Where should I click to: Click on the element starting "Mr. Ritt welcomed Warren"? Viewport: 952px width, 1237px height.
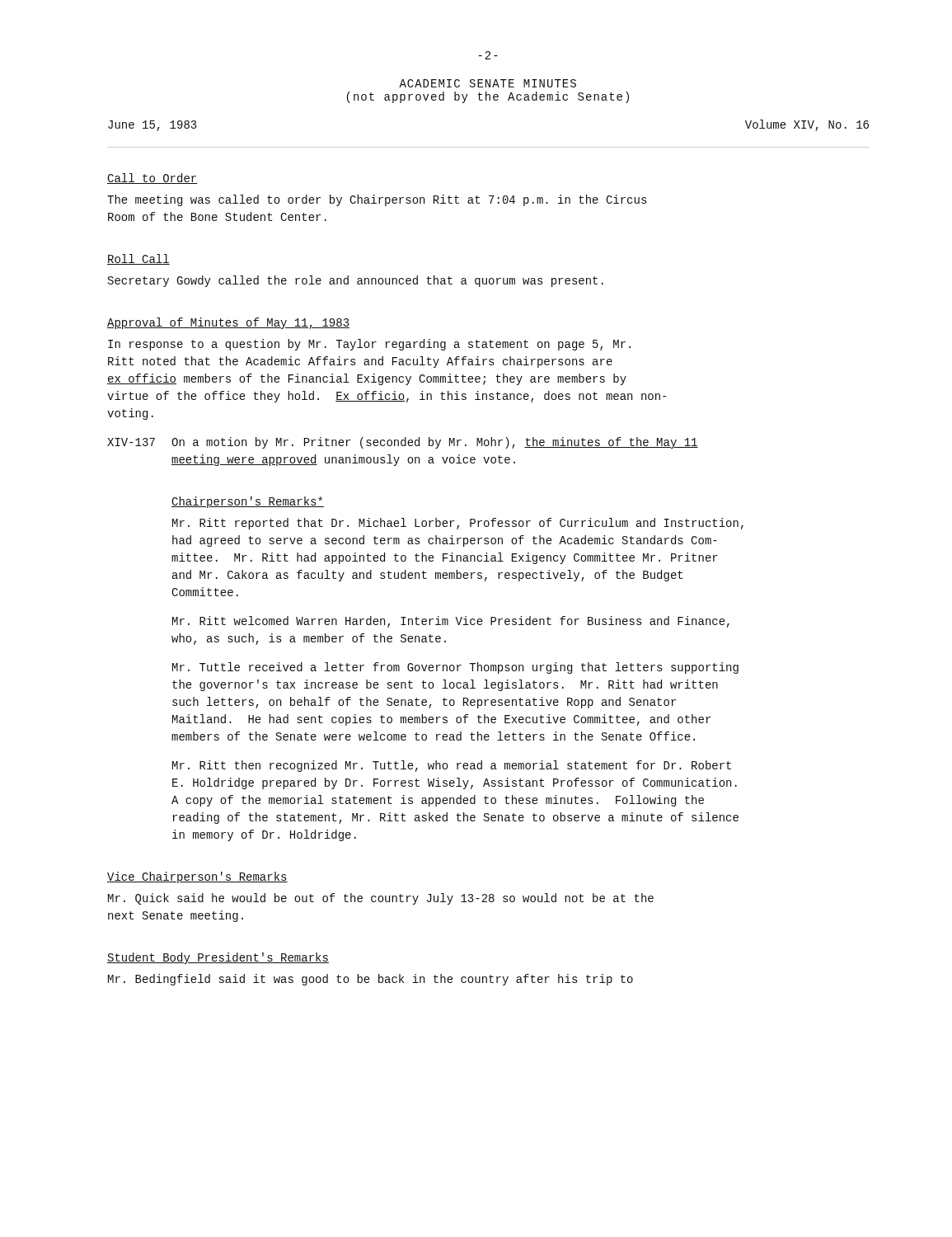pos(452,630)
